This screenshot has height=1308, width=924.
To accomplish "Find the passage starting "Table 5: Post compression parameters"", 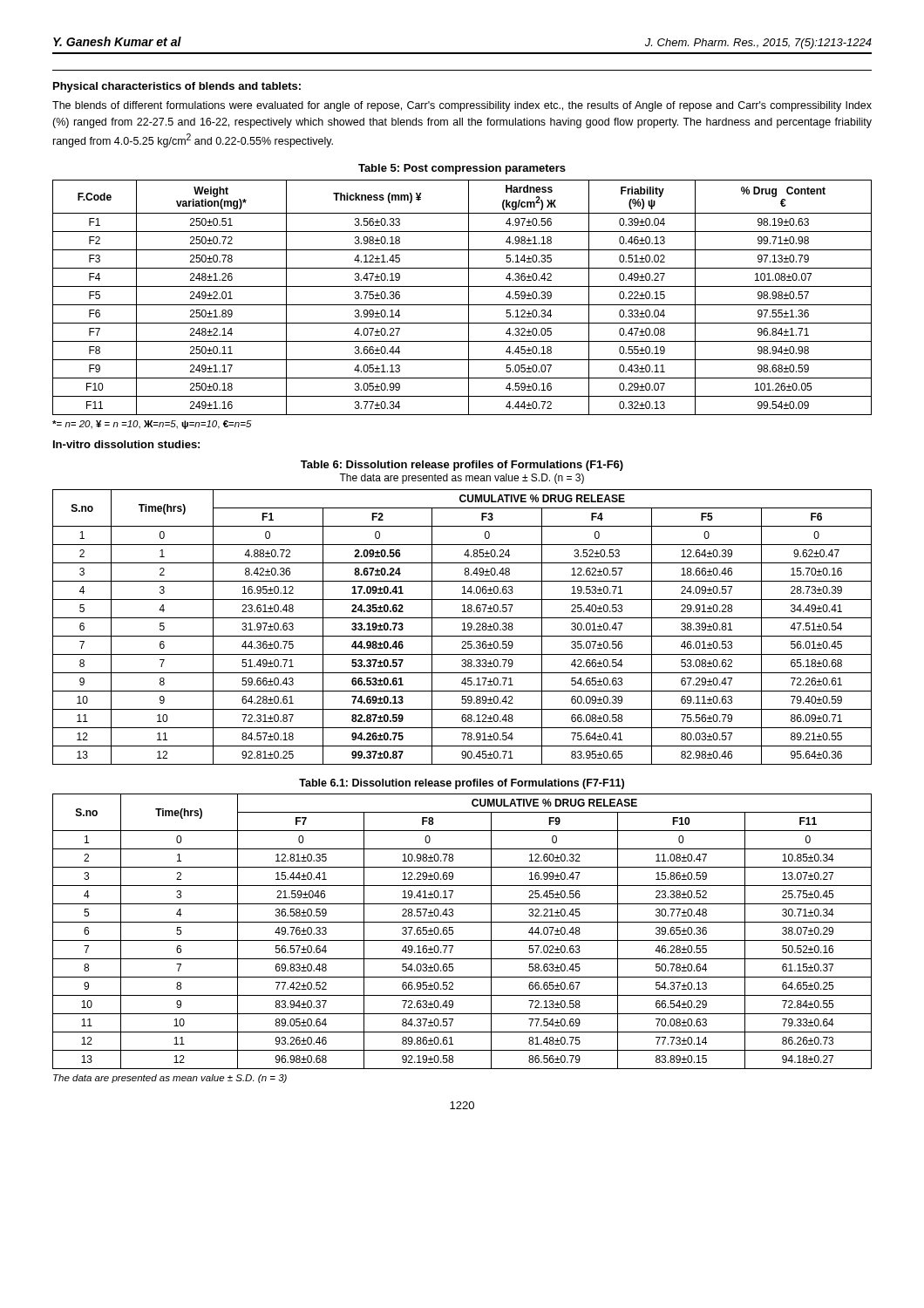I will click(462, 168).
